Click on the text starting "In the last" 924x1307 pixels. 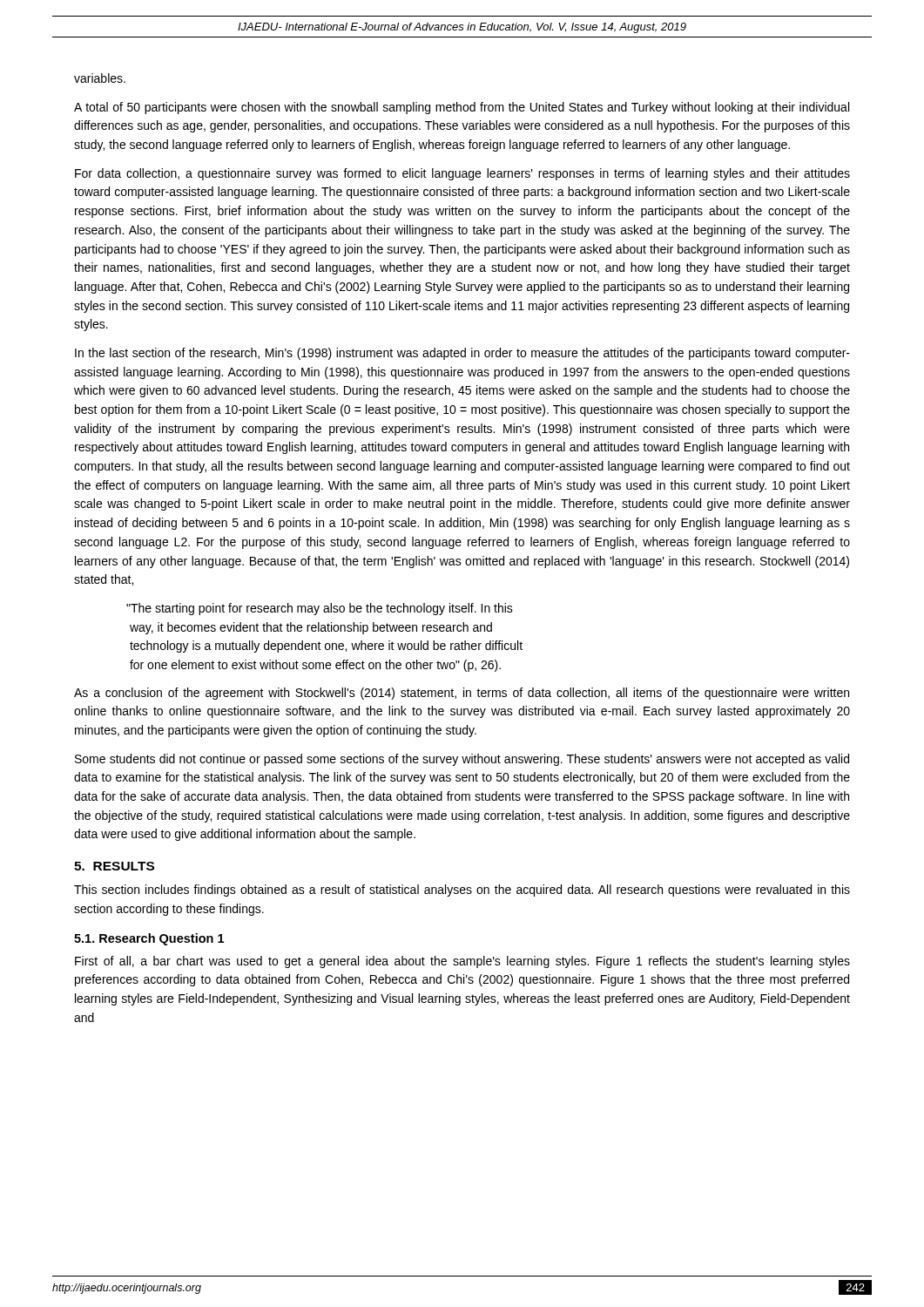point(462,466)
